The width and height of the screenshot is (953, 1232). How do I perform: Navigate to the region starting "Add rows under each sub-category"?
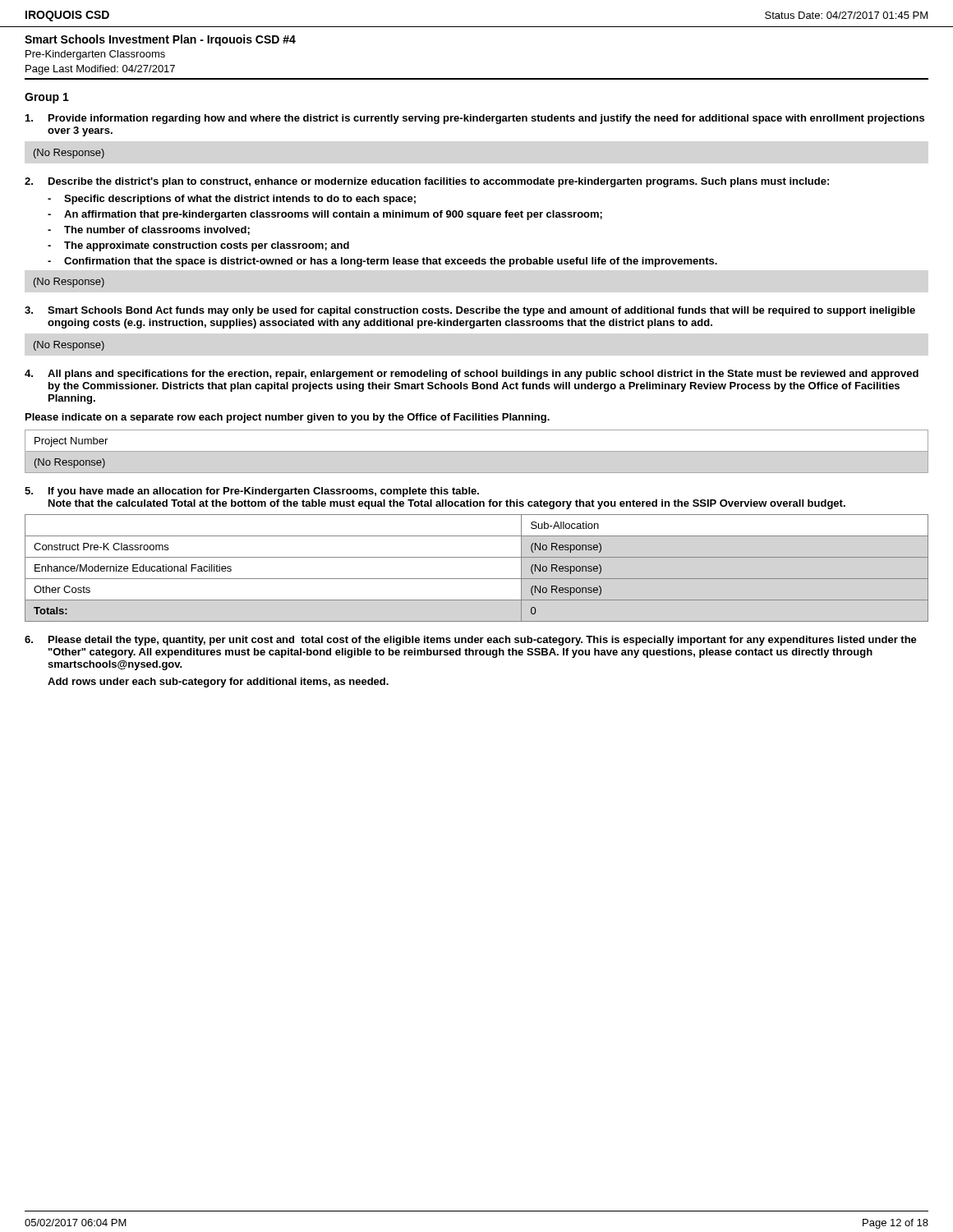218,681
